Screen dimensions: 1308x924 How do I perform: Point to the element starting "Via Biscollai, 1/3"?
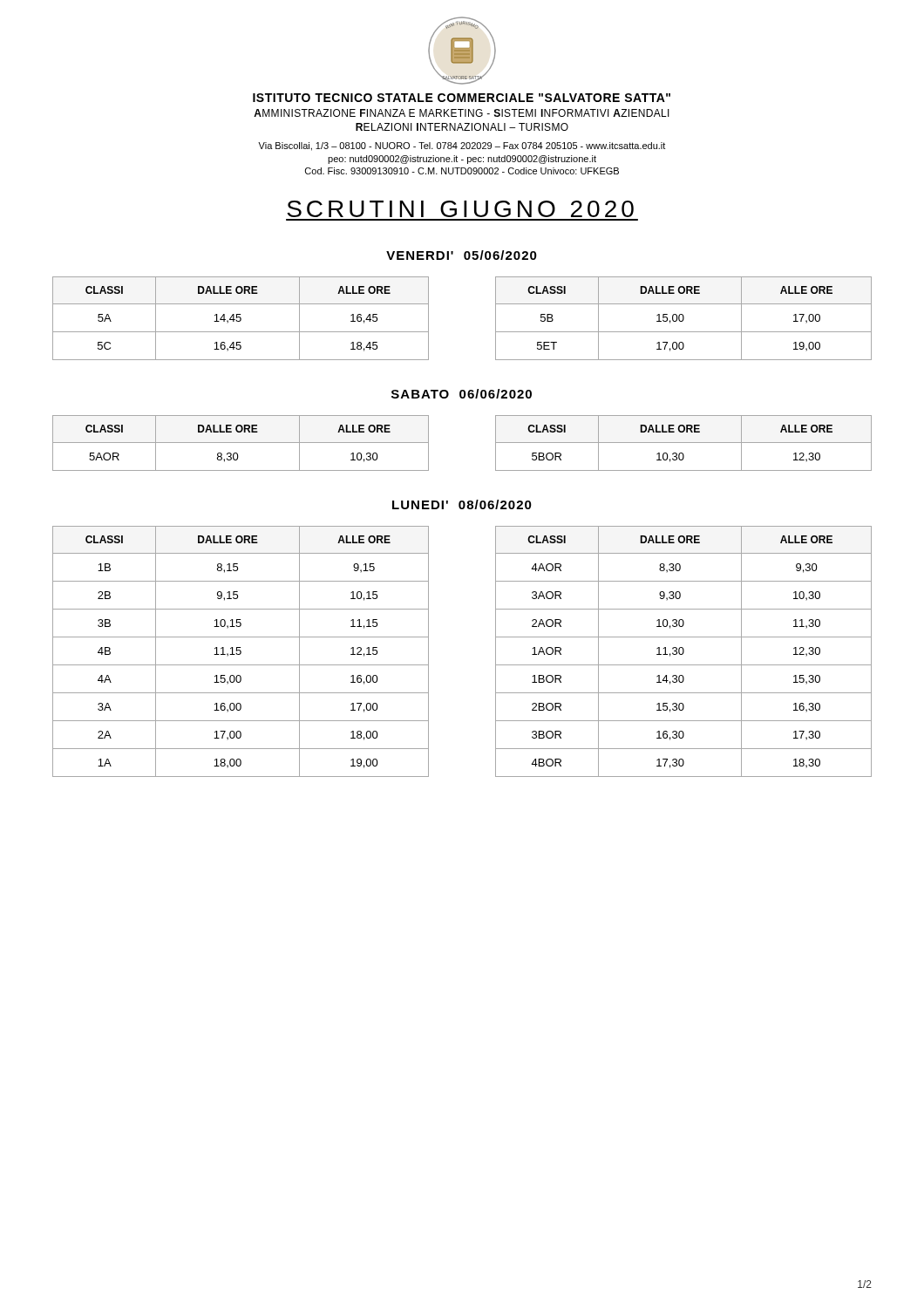click(462, 146)
